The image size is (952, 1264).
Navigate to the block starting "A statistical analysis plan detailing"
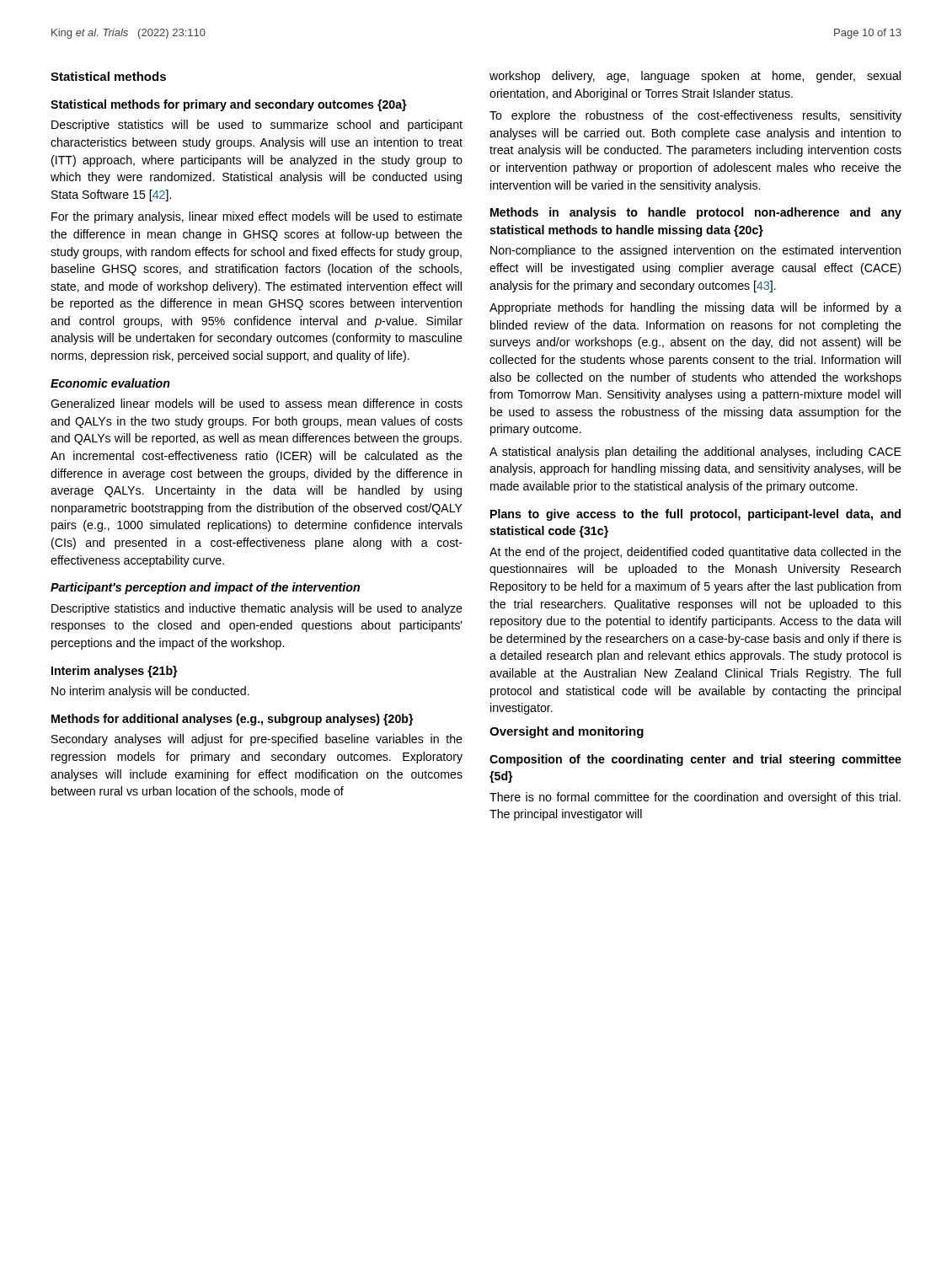[x=695, y=469]
